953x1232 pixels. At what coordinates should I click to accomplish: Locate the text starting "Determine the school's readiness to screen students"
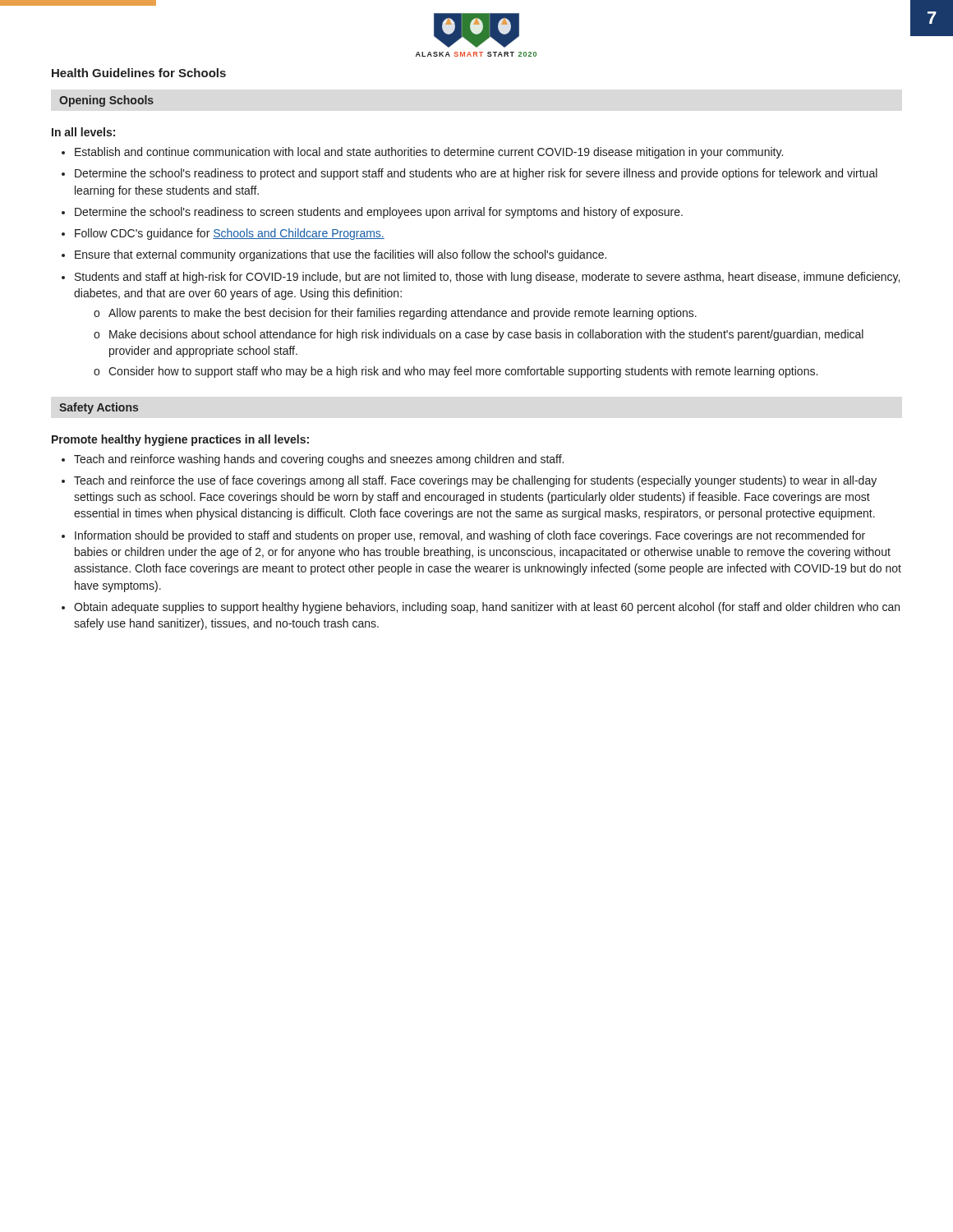(x=379, y=212)
